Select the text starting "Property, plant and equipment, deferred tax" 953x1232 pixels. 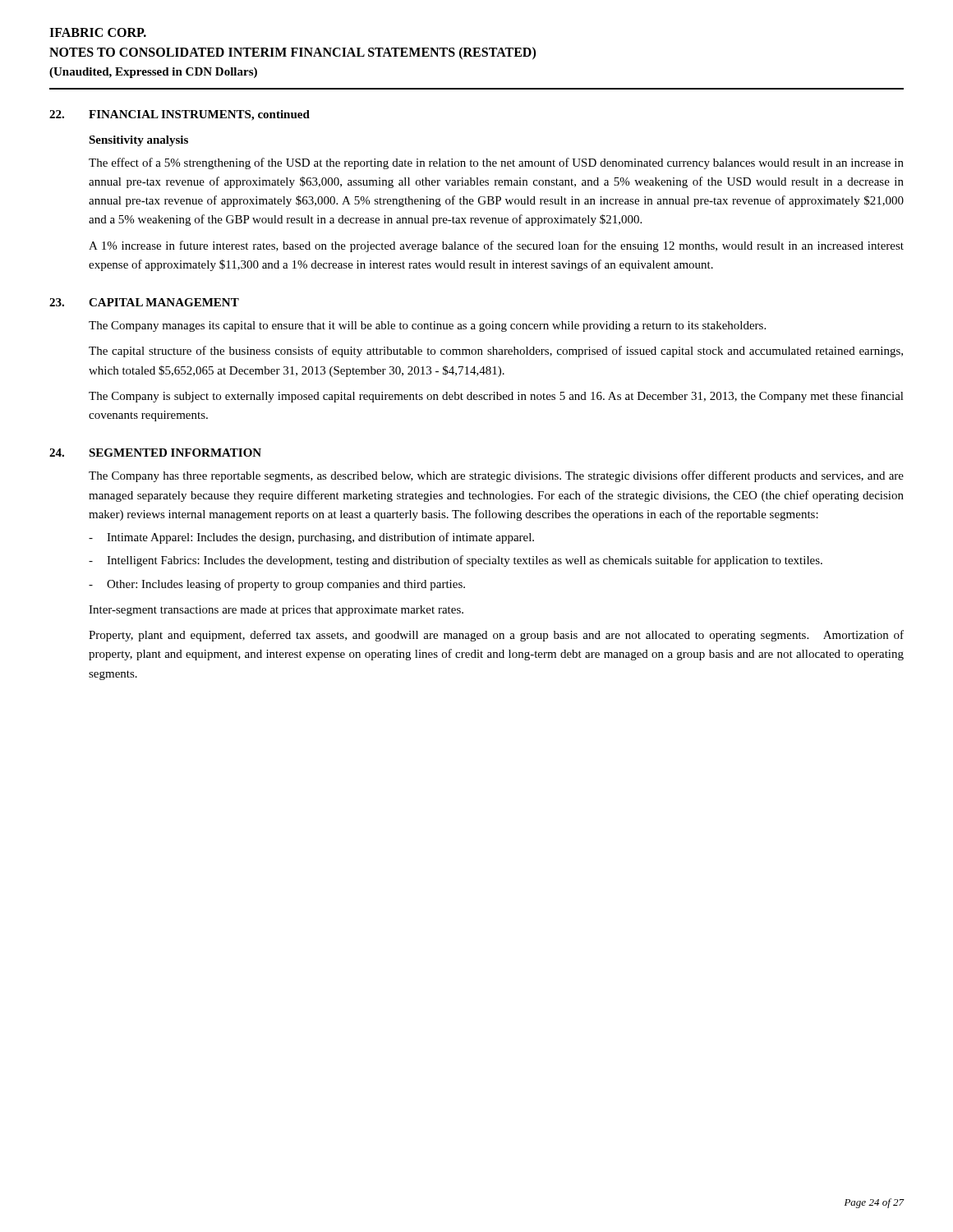tap(496, 654)
